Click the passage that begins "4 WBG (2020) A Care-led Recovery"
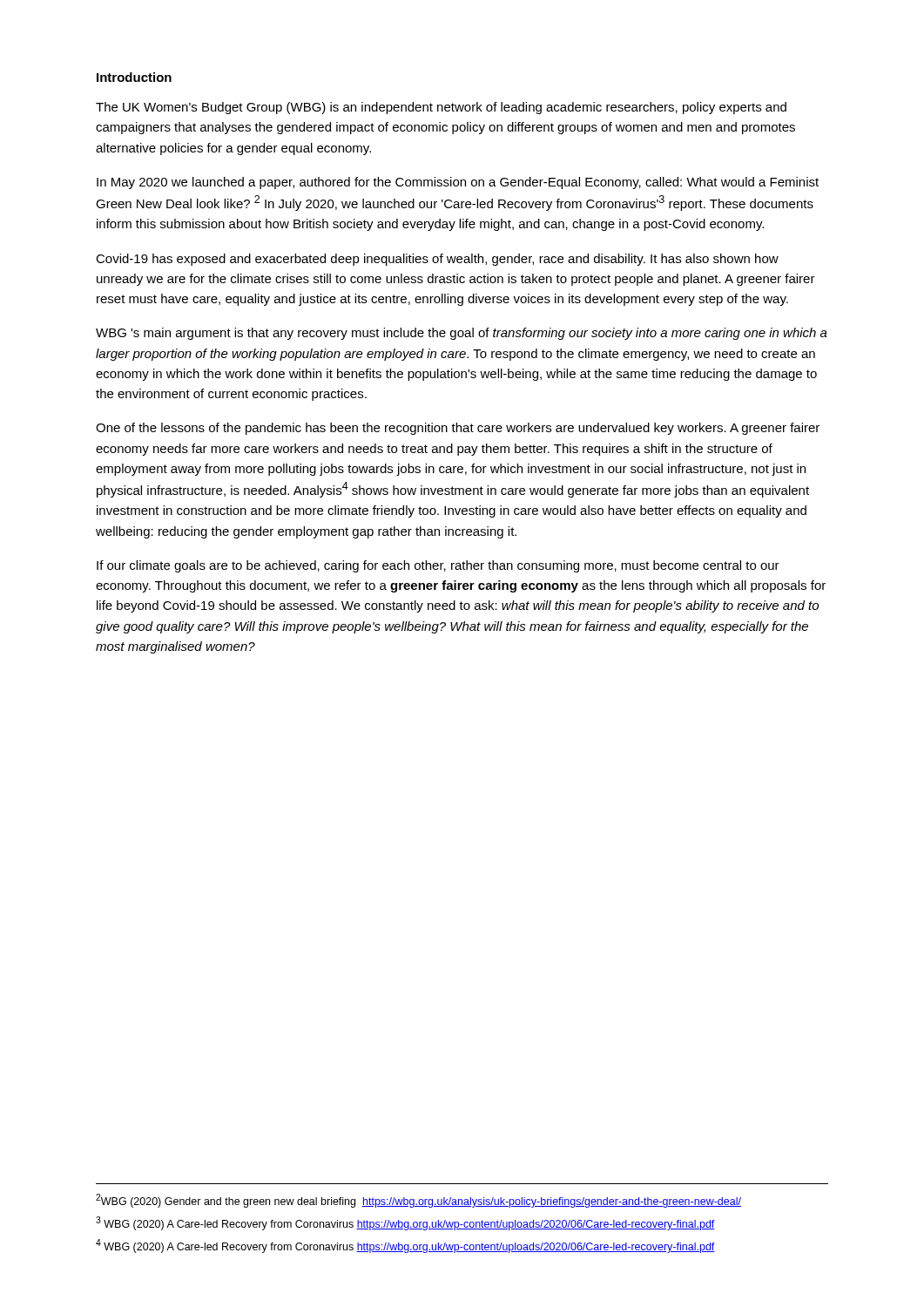The height and width of the screenshot is (1307, 924). click(405, 1246)
